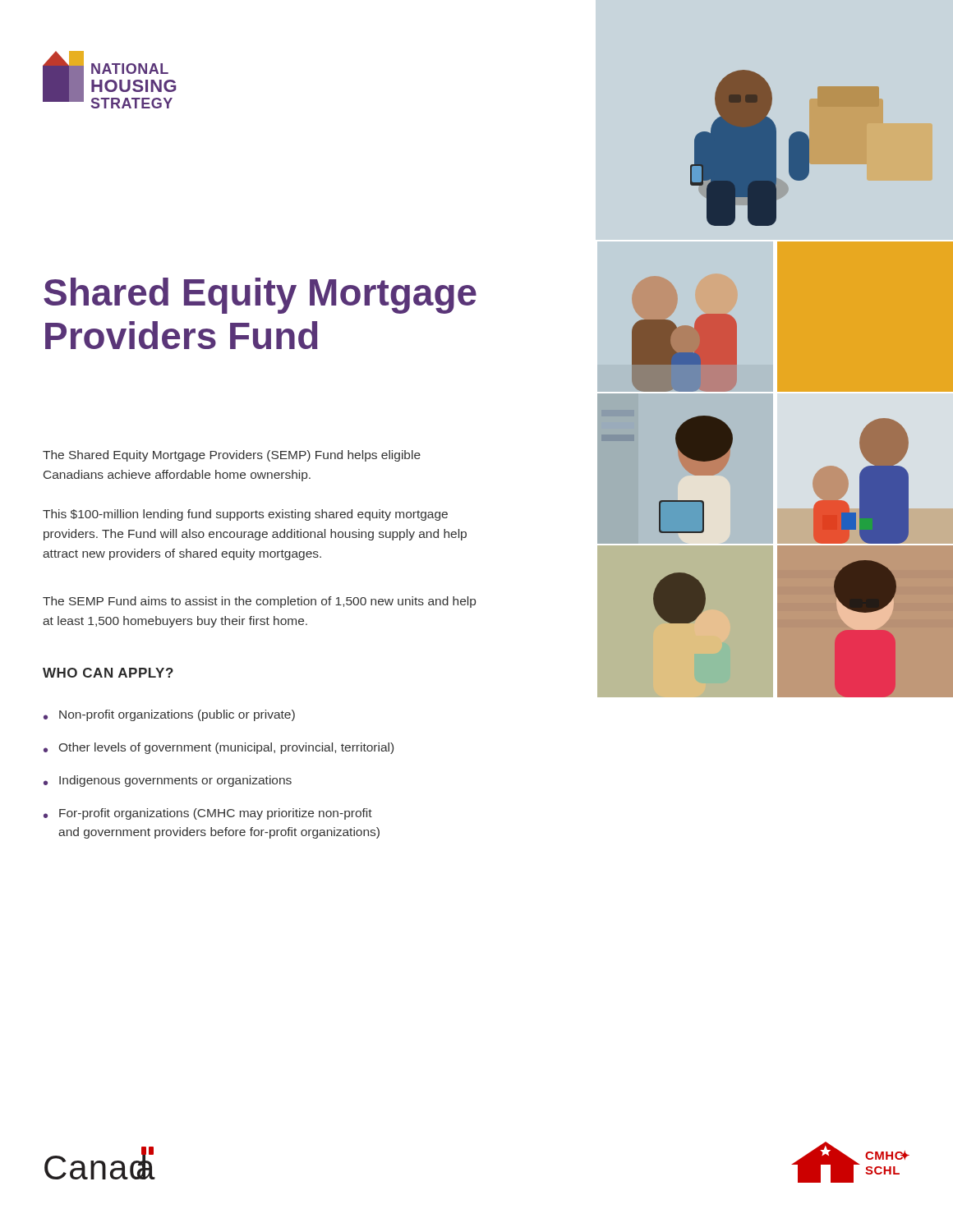Locate the photo
This screenshot has height=1232, width=953.
click(x=774, y=353)
